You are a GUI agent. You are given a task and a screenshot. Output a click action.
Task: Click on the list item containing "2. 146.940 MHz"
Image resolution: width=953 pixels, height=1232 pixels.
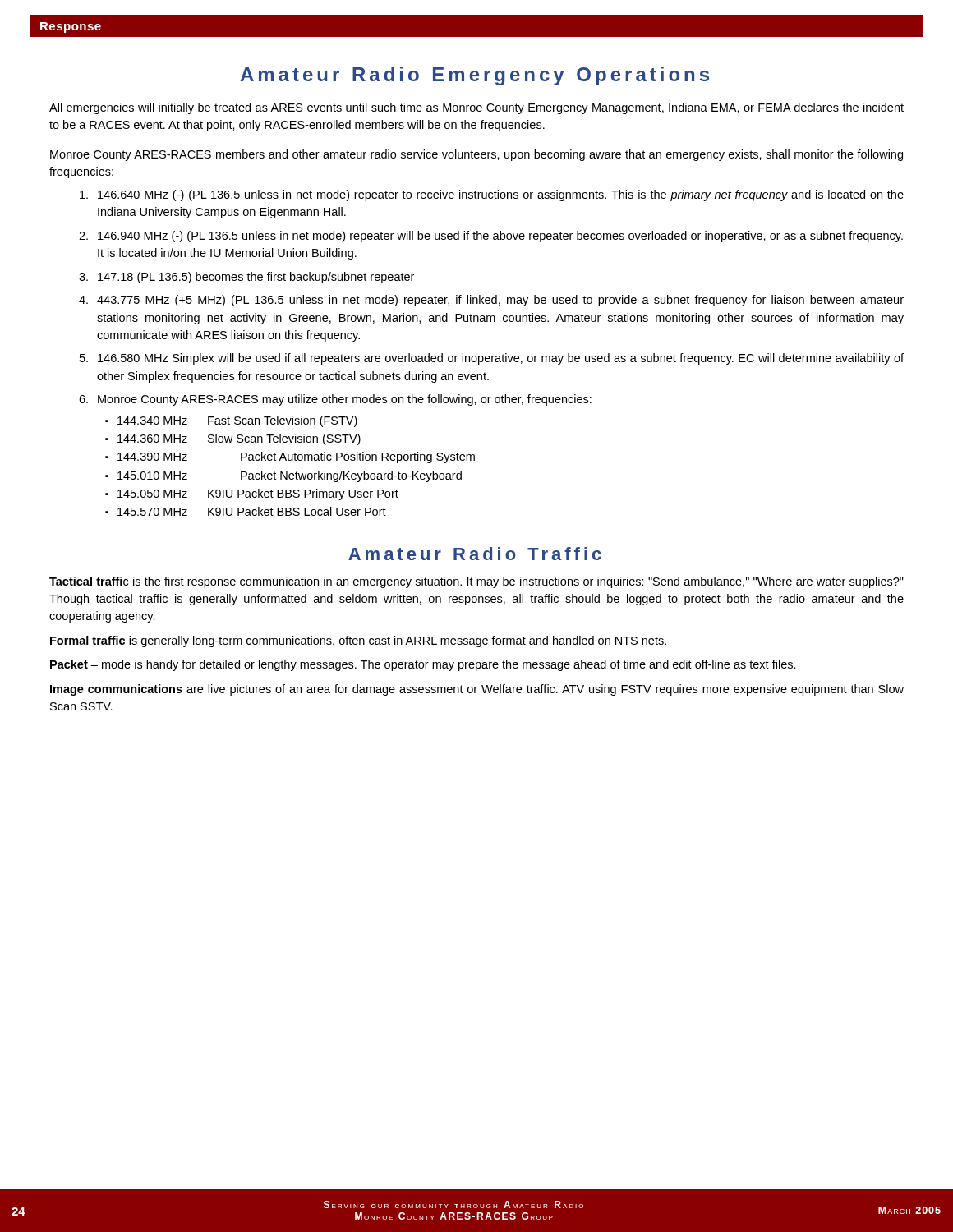(491, 245)
